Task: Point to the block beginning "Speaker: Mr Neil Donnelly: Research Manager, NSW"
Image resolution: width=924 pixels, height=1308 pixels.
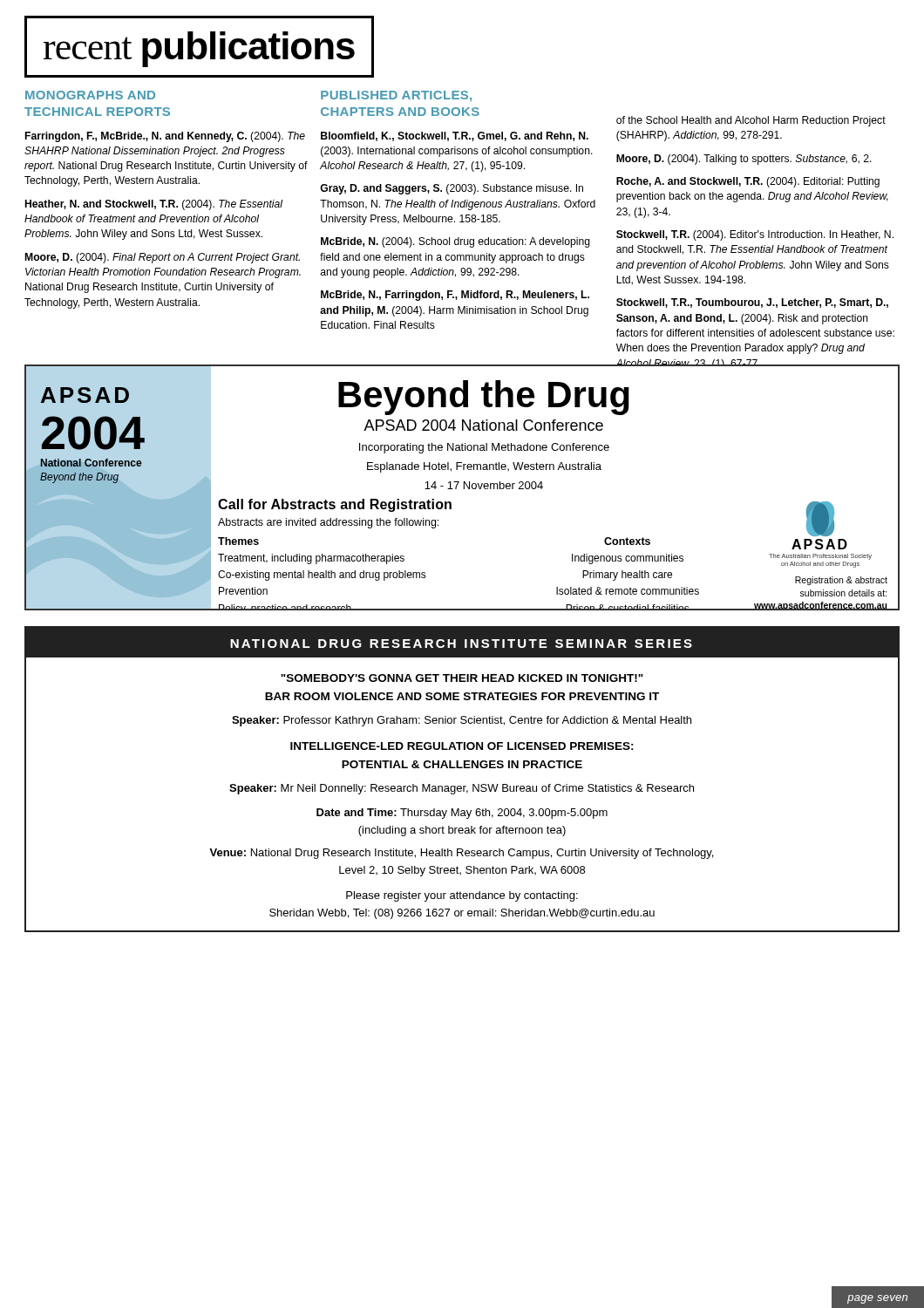Action: pyautogui.click(x=462, y=788)
